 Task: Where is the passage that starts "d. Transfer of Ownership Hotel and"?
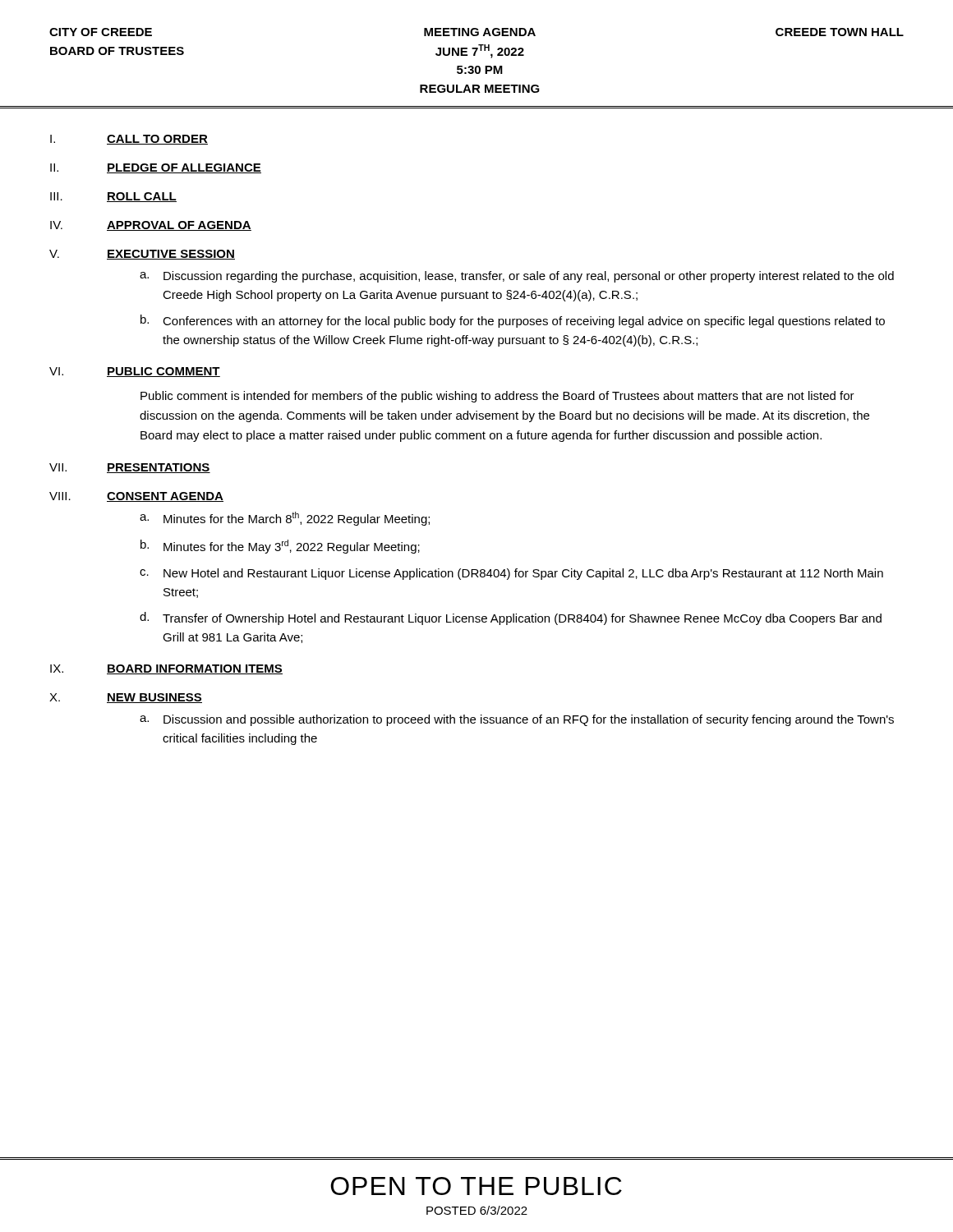click(522, 628)
